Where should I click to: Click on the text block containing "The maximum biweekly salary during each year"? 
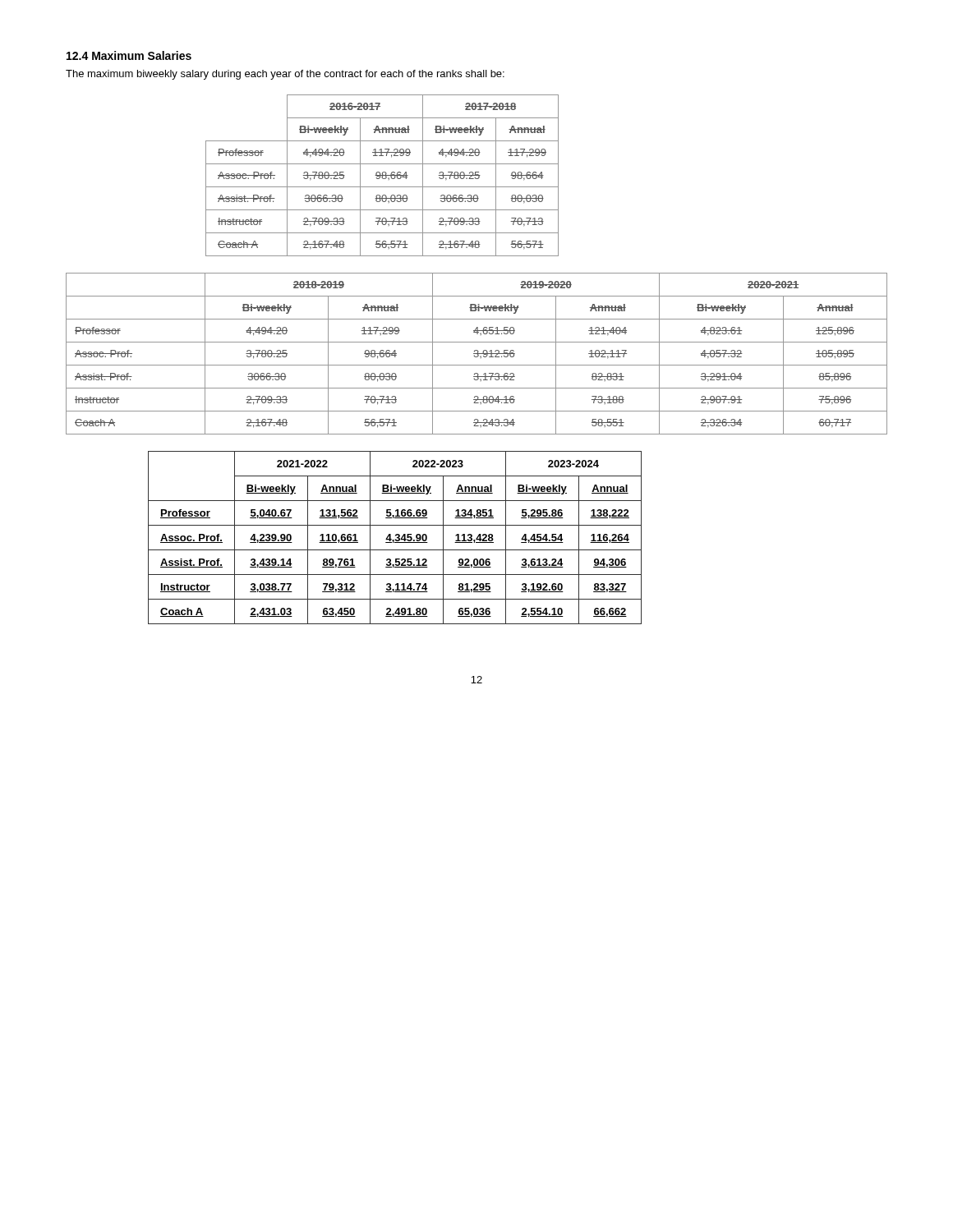[x=285, y=74]
